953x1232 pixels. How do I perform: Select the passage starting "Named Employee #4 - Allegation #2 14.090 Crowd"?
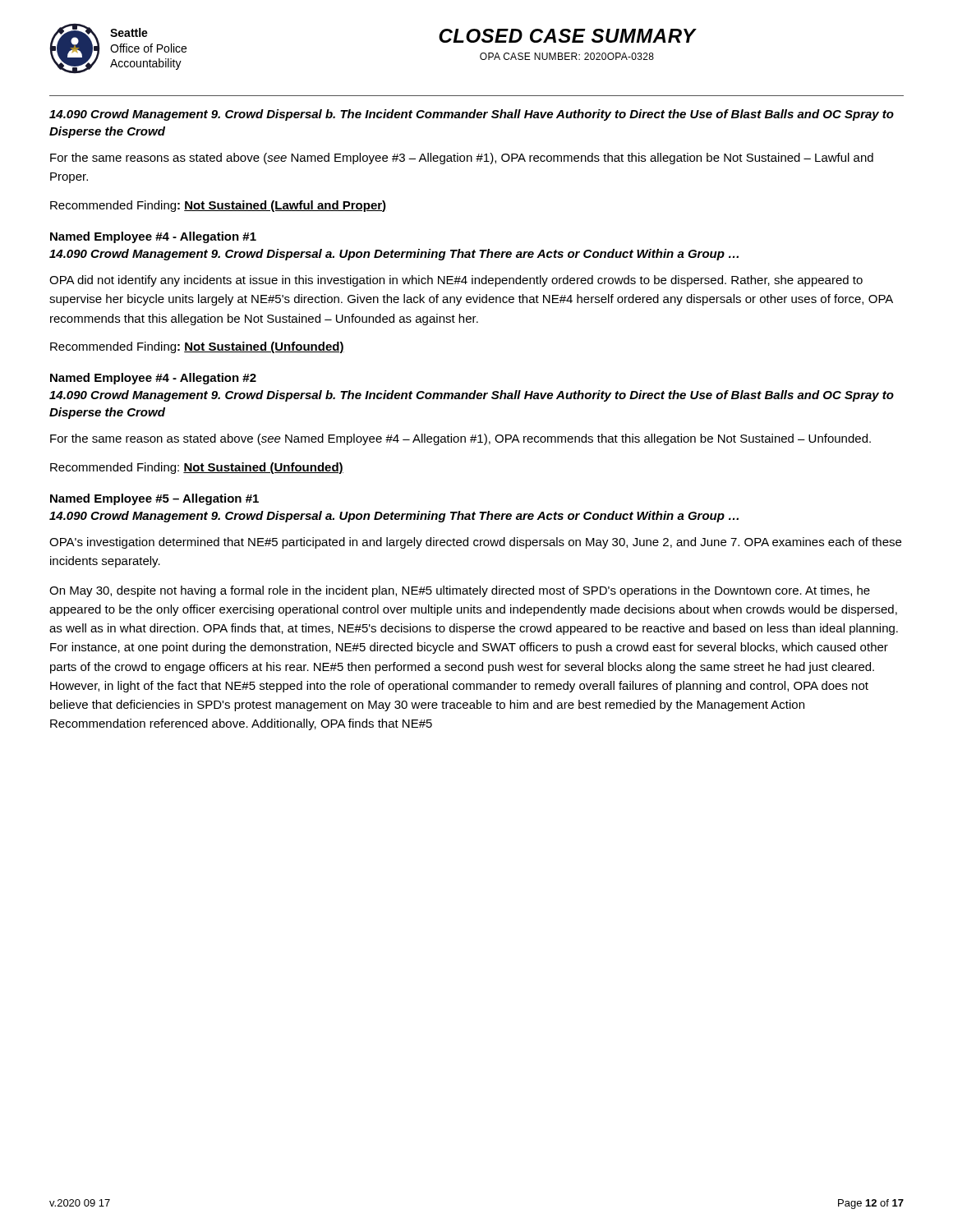click(476, 396)
